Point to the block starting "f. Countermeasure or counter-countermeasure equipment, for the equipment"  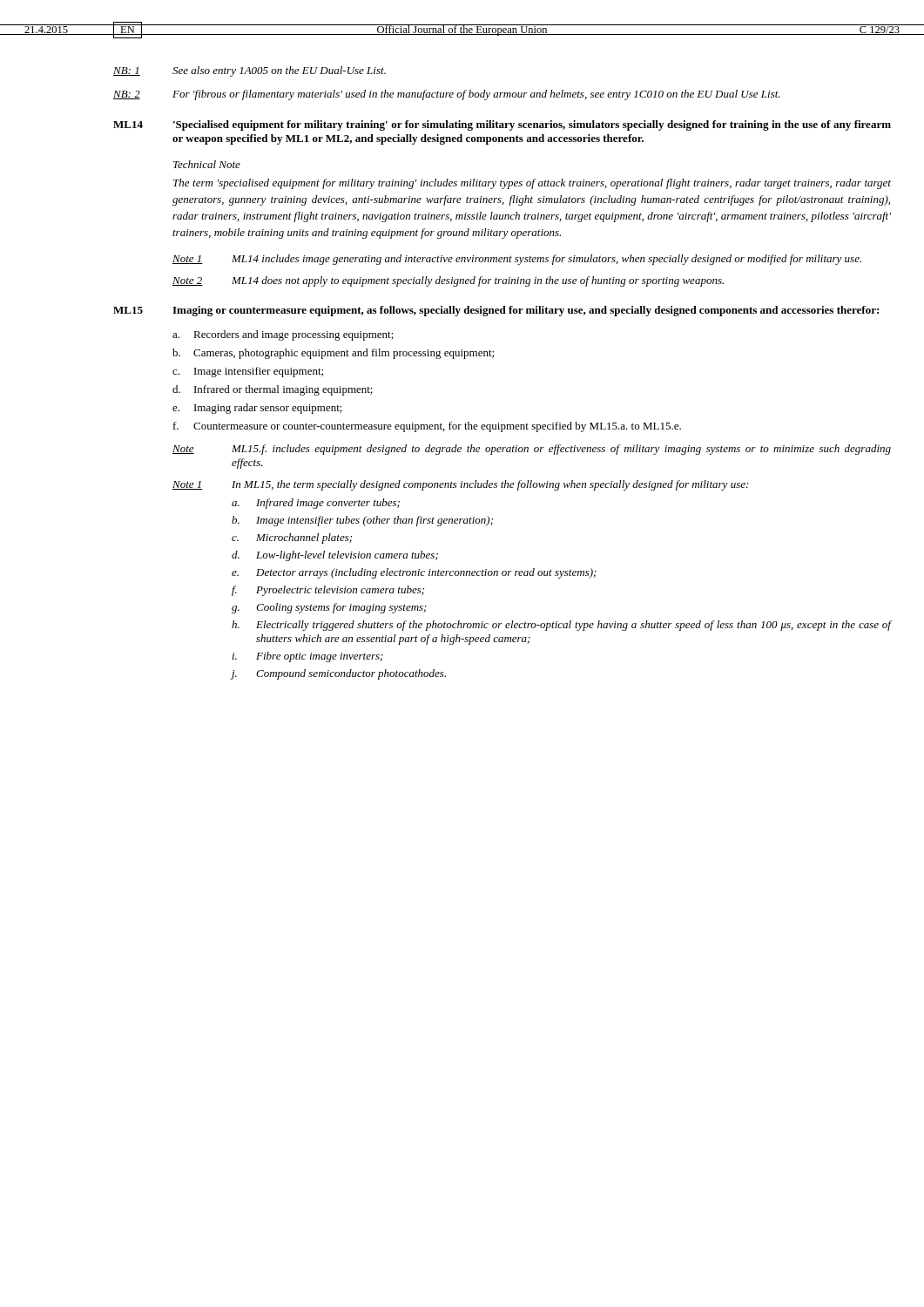[x=532, y=426]
